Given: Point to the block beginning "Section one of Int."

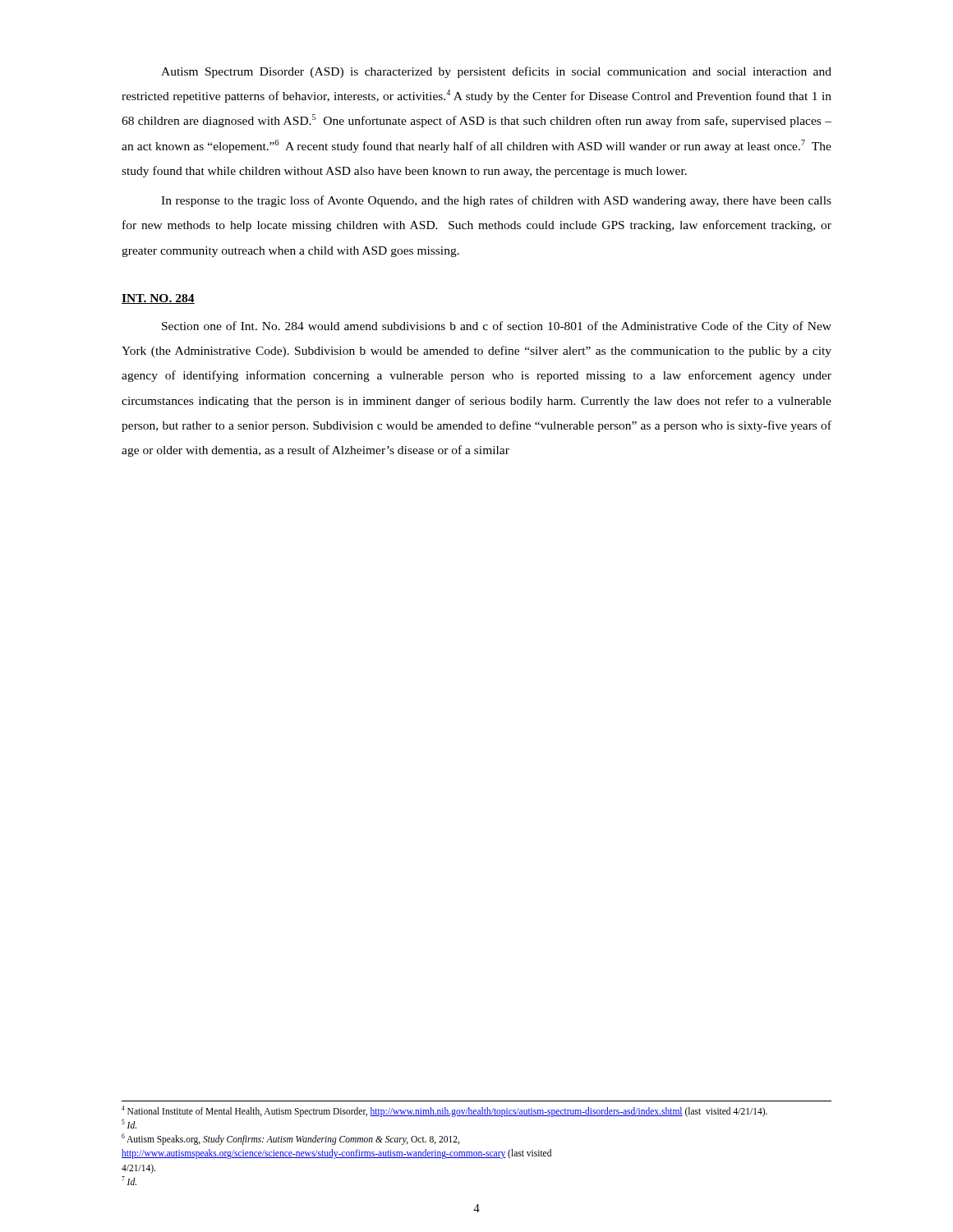Looking at the screenshot, I should [x=476, y=388].
